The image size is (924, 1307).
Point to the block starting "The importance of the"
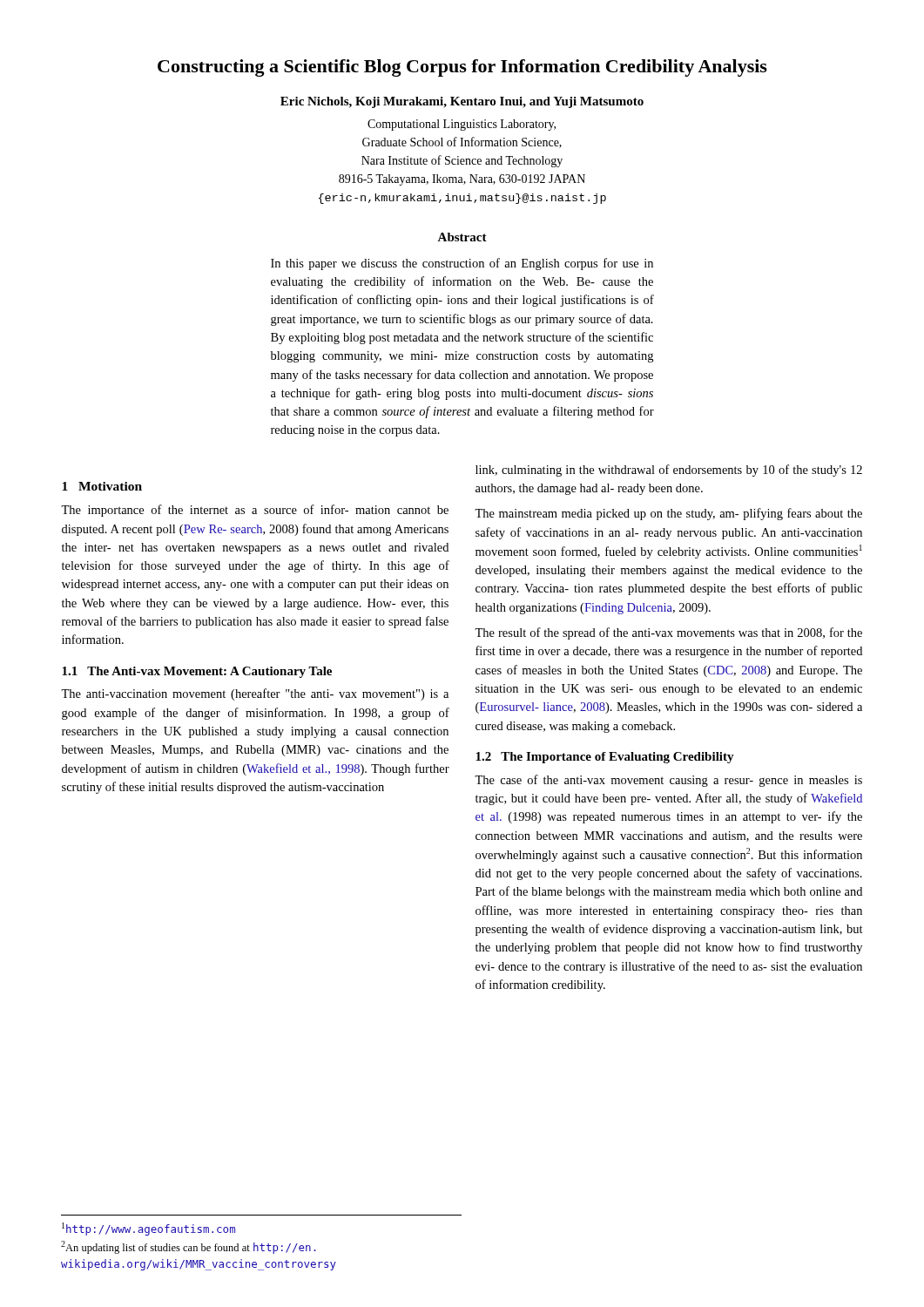click(255, 575)
